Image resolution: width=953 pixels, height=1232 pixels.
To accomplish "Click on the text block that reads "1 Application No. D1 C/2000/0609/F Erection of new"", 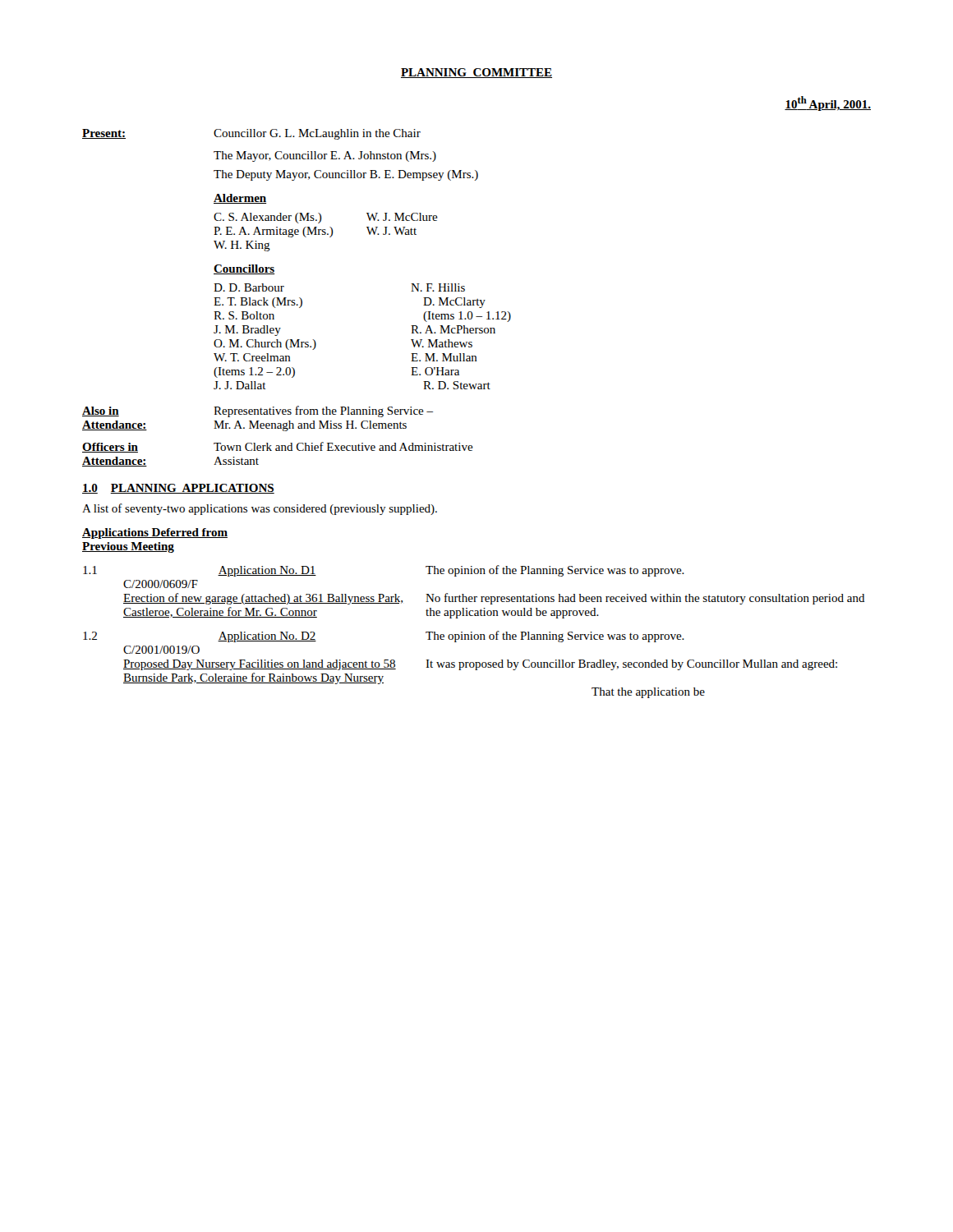I will tap(476, 591).
